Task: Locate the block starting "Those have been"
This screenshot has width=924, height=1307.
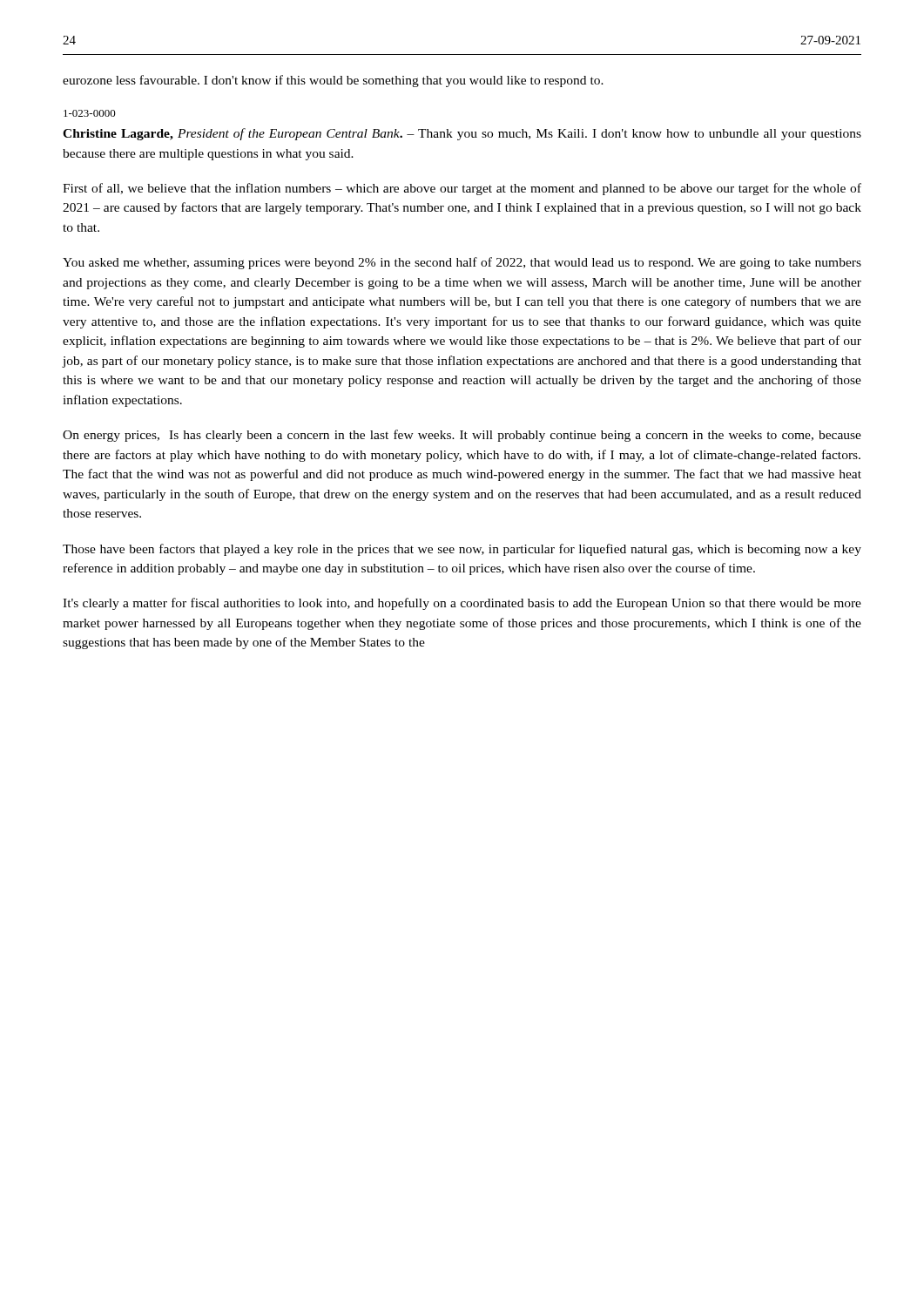Action: pos(462,558)
